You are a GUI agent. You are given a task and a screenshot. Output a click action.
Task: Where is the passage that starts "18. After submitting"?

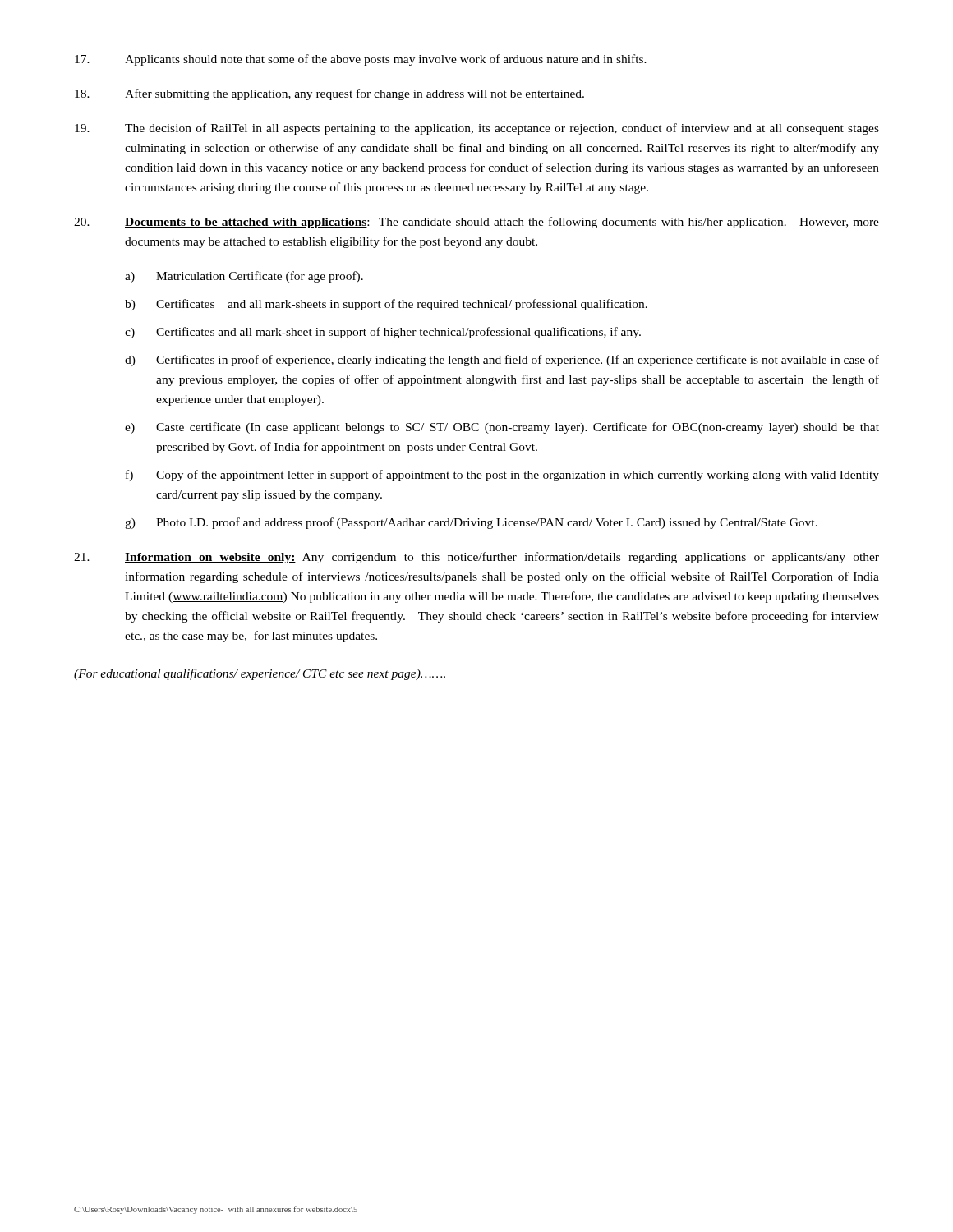(x=476, y=94)
